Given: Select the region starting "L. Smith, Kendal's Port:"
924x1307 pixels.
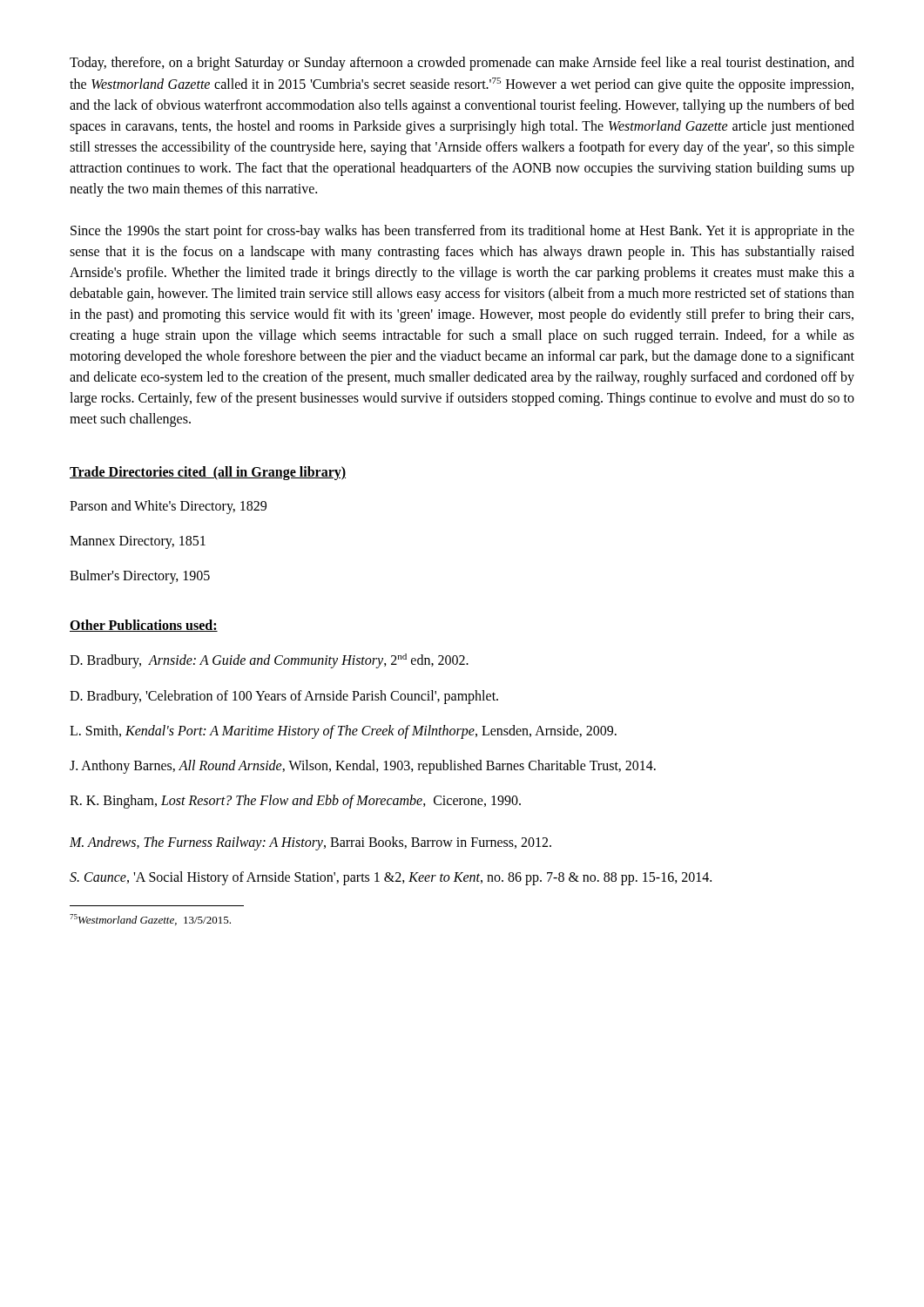Looking at the screenshot, I should click(343, 730).
